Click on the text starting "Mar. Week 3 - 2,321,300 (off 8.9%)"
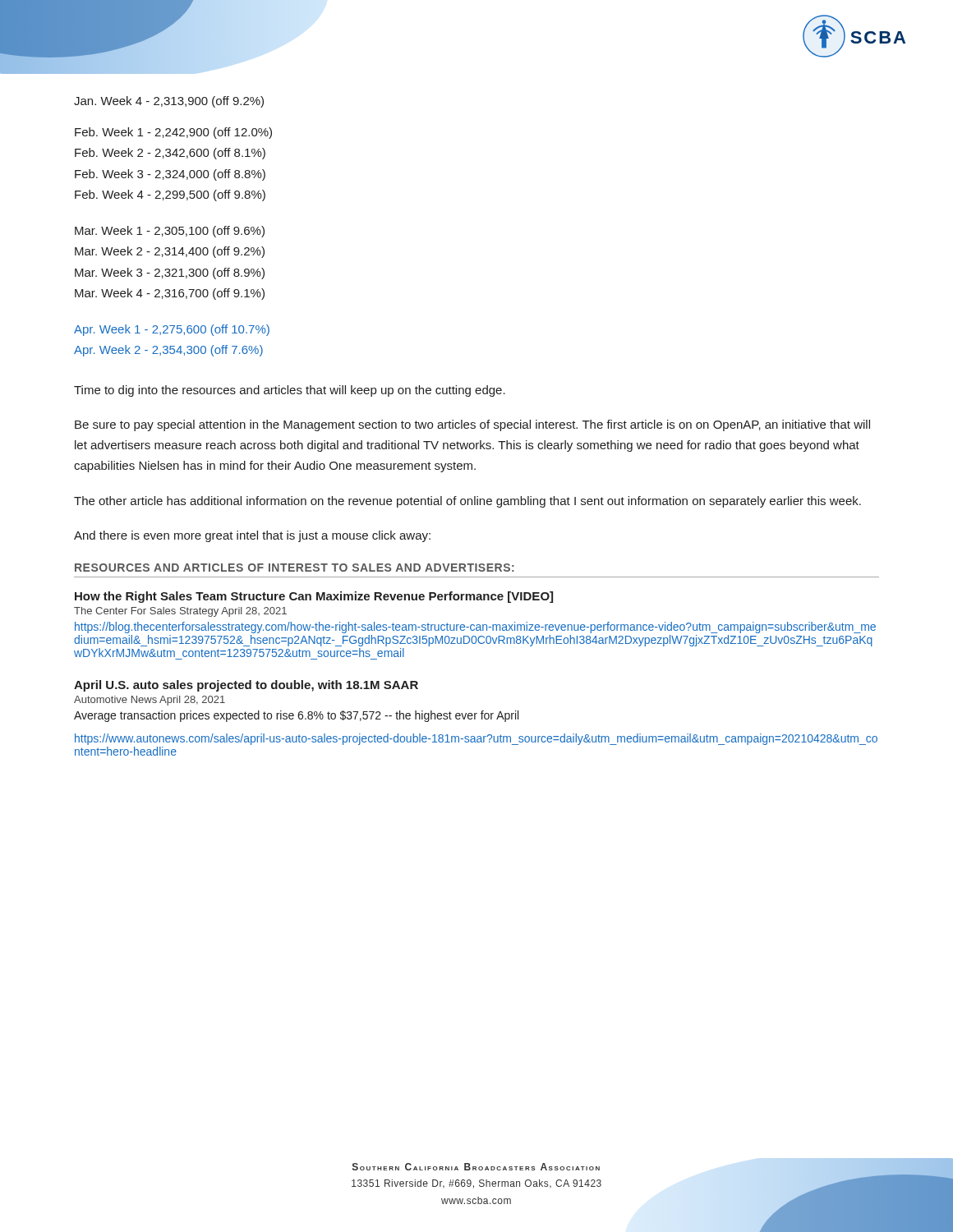 click(x=170, y=272)
